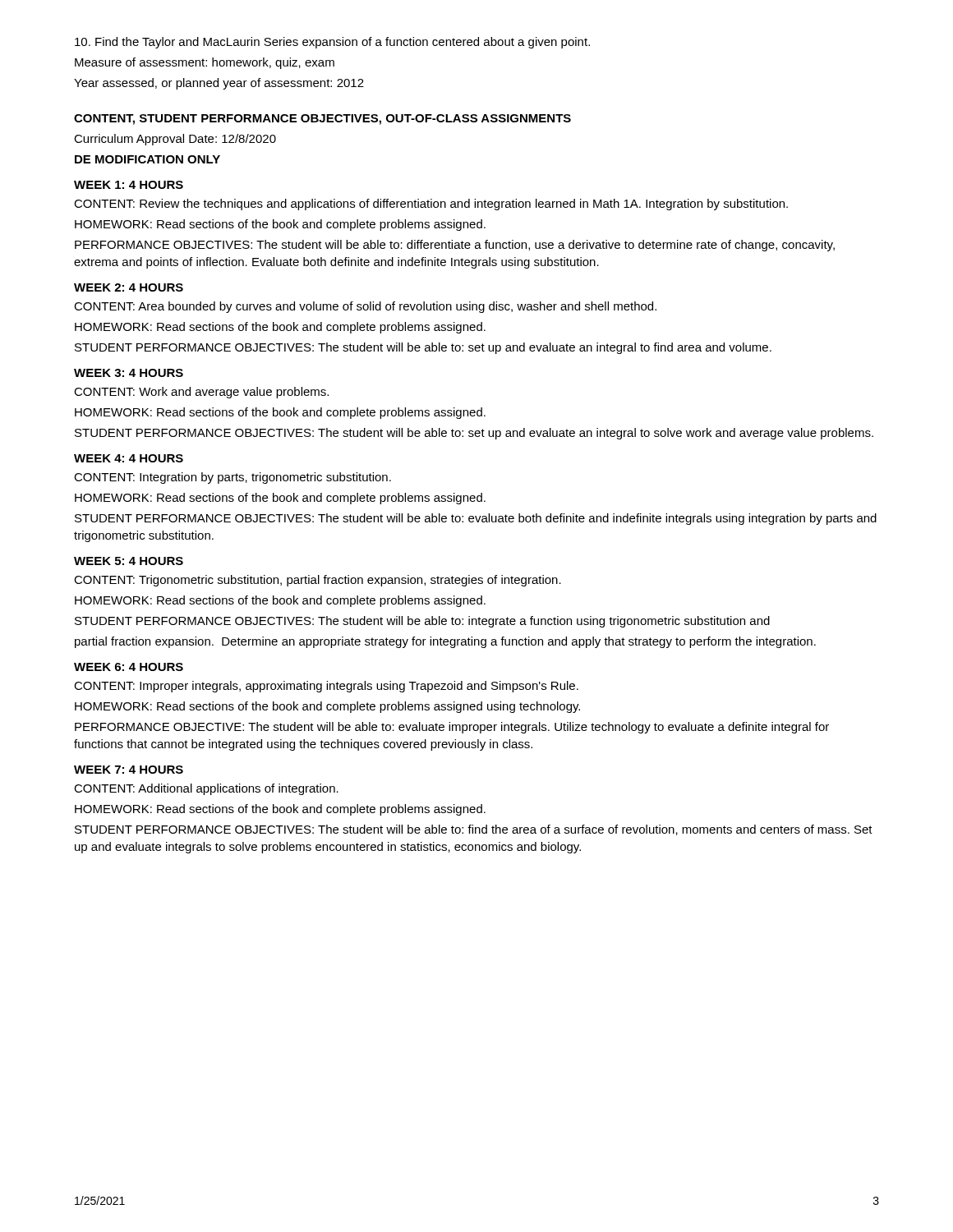Point to the block beginning "CONTENT: Area bounded by"
The height and width of the screenshot is (1232, 953).
366,306
